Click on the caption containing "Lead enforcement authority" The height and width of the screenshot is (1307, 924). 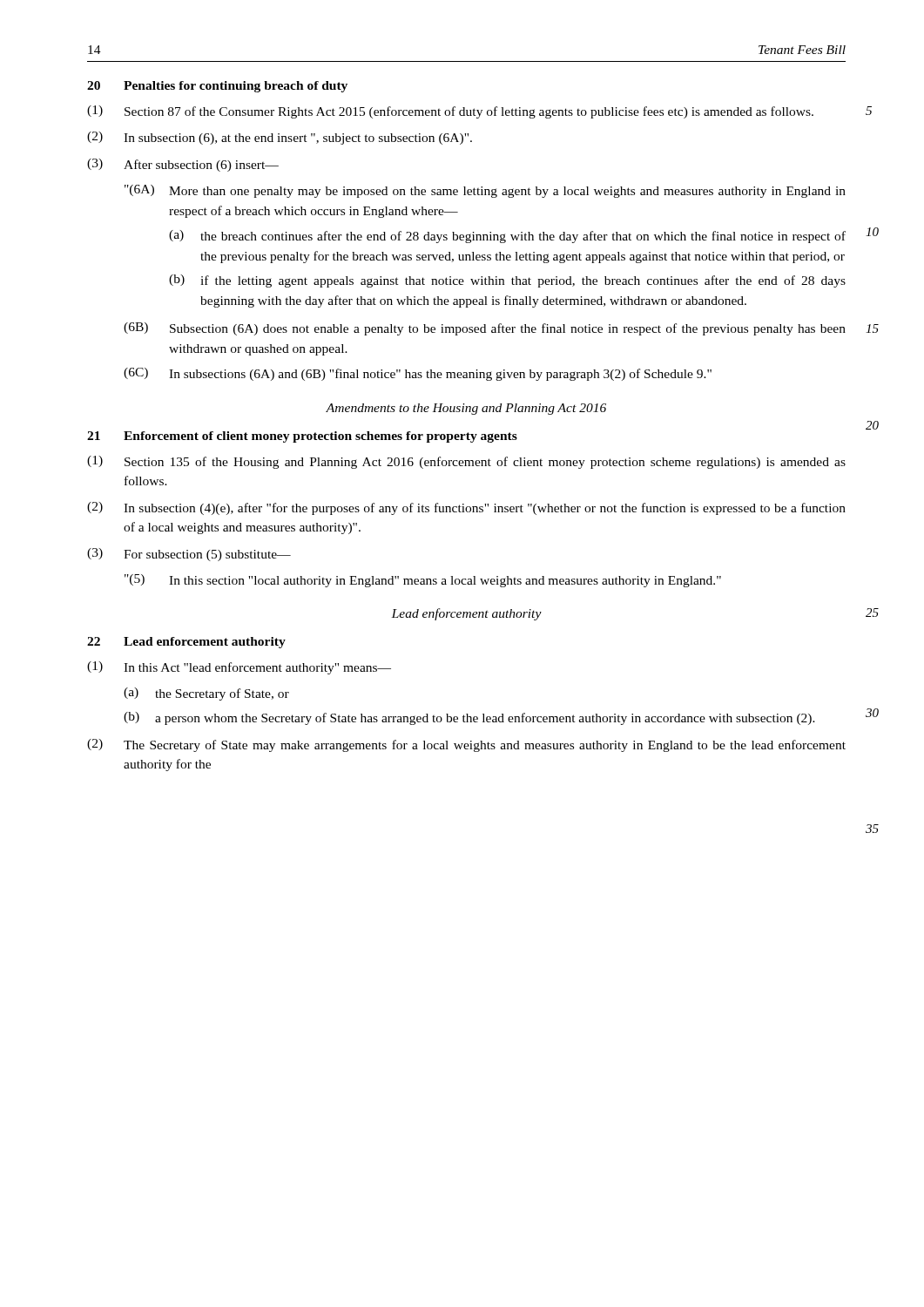pyautogui.click(x=466, y=613)
